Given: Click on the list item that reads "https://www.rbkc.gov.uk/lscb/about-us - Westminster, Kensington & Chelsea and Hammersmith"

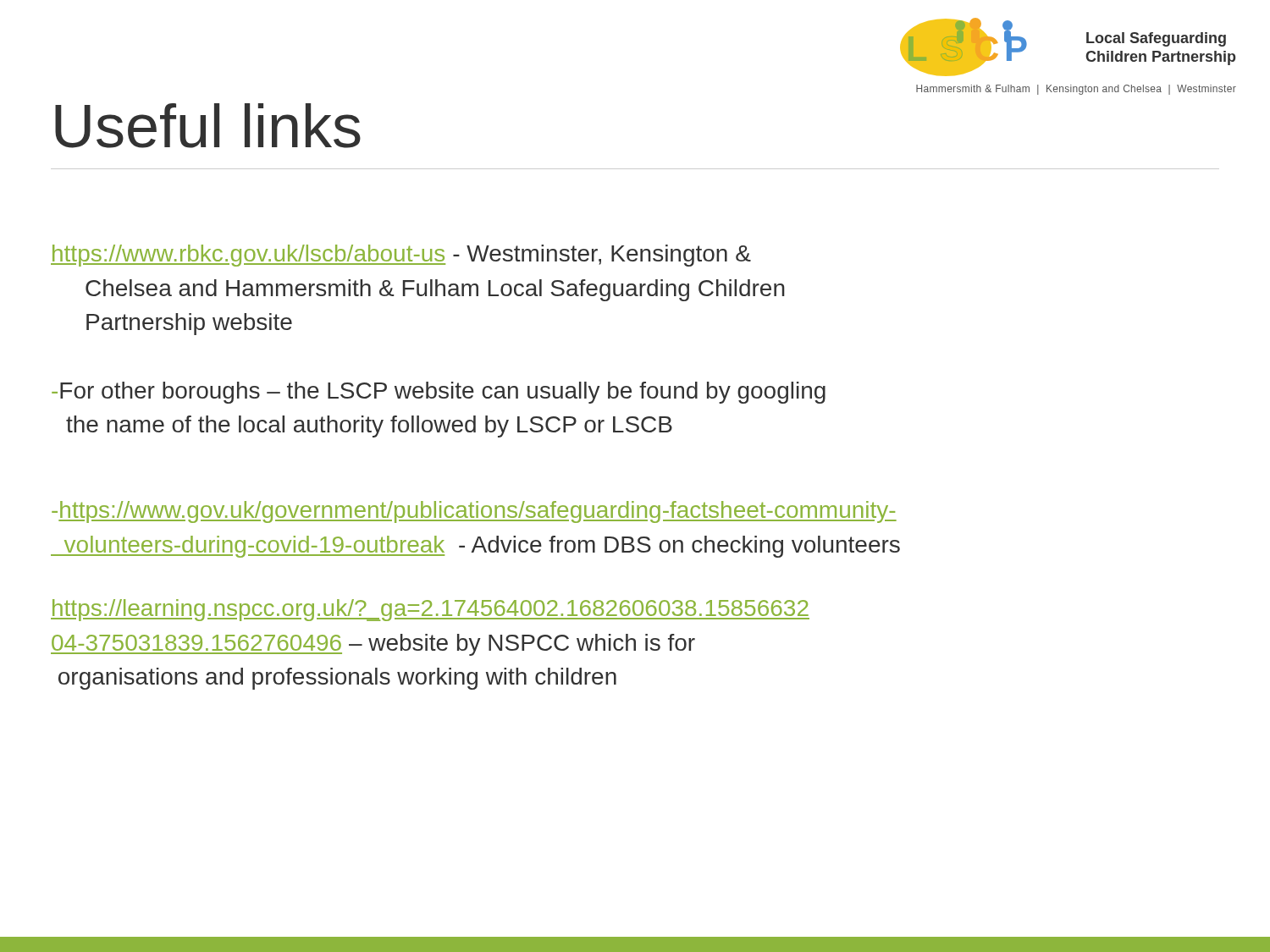Looking at the screenshot, I should (635, 290).
